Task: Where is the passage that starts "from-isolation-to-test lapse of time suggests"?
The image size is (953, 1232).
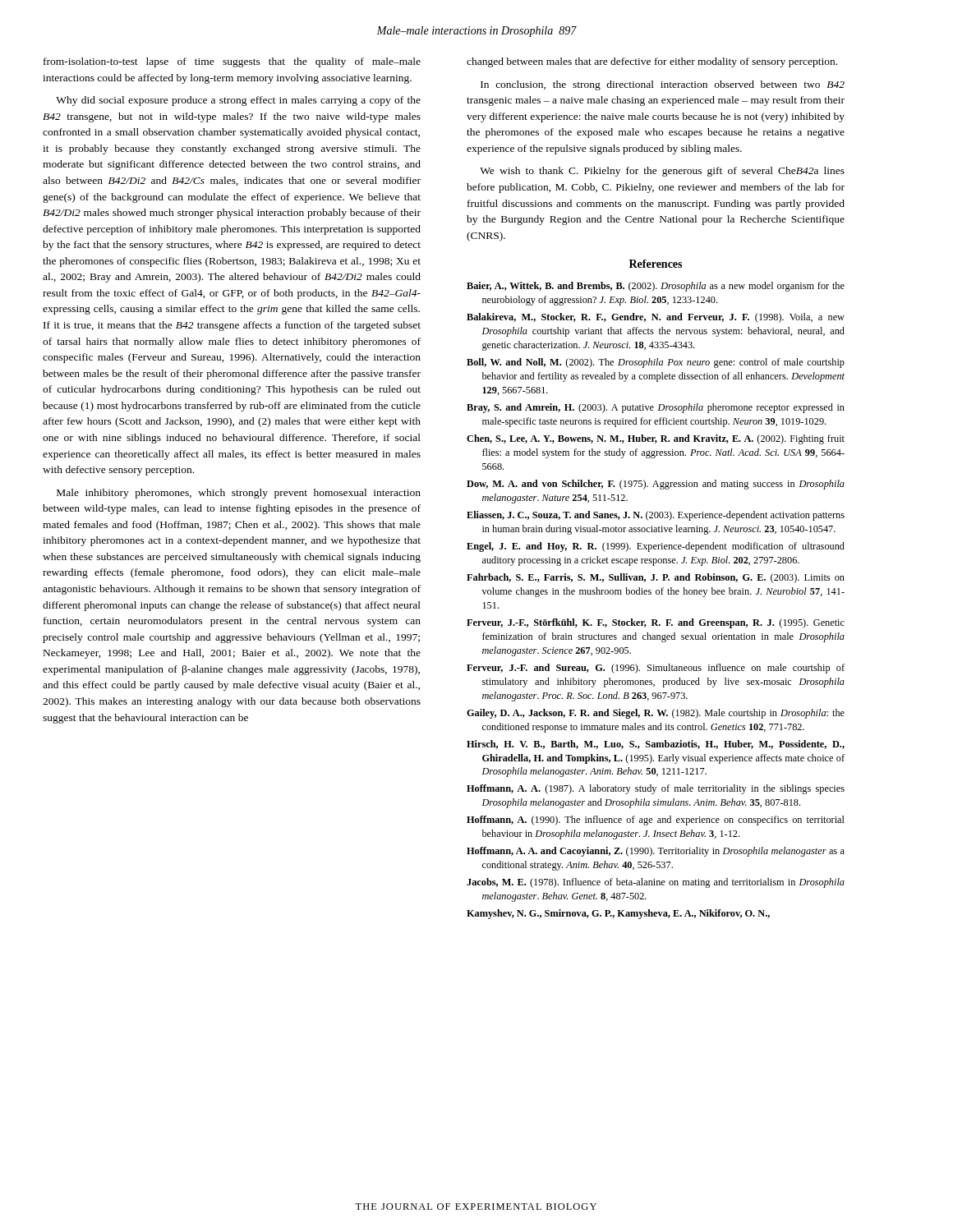Action: pyautogui.click(x=232, y=389)
